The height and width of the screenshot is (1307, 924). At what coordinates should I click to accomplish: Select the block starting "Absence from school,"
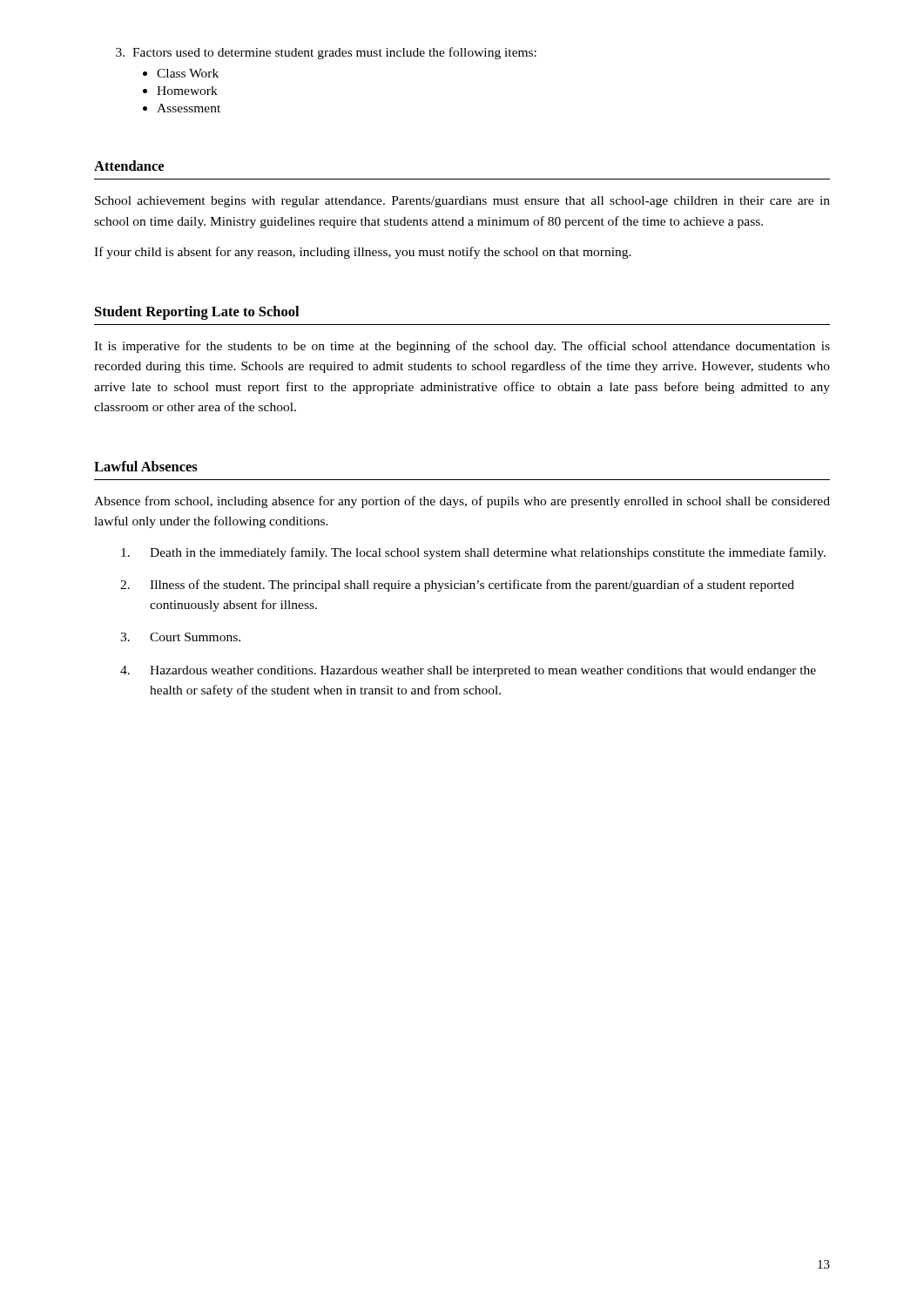[x=462, y=511]
